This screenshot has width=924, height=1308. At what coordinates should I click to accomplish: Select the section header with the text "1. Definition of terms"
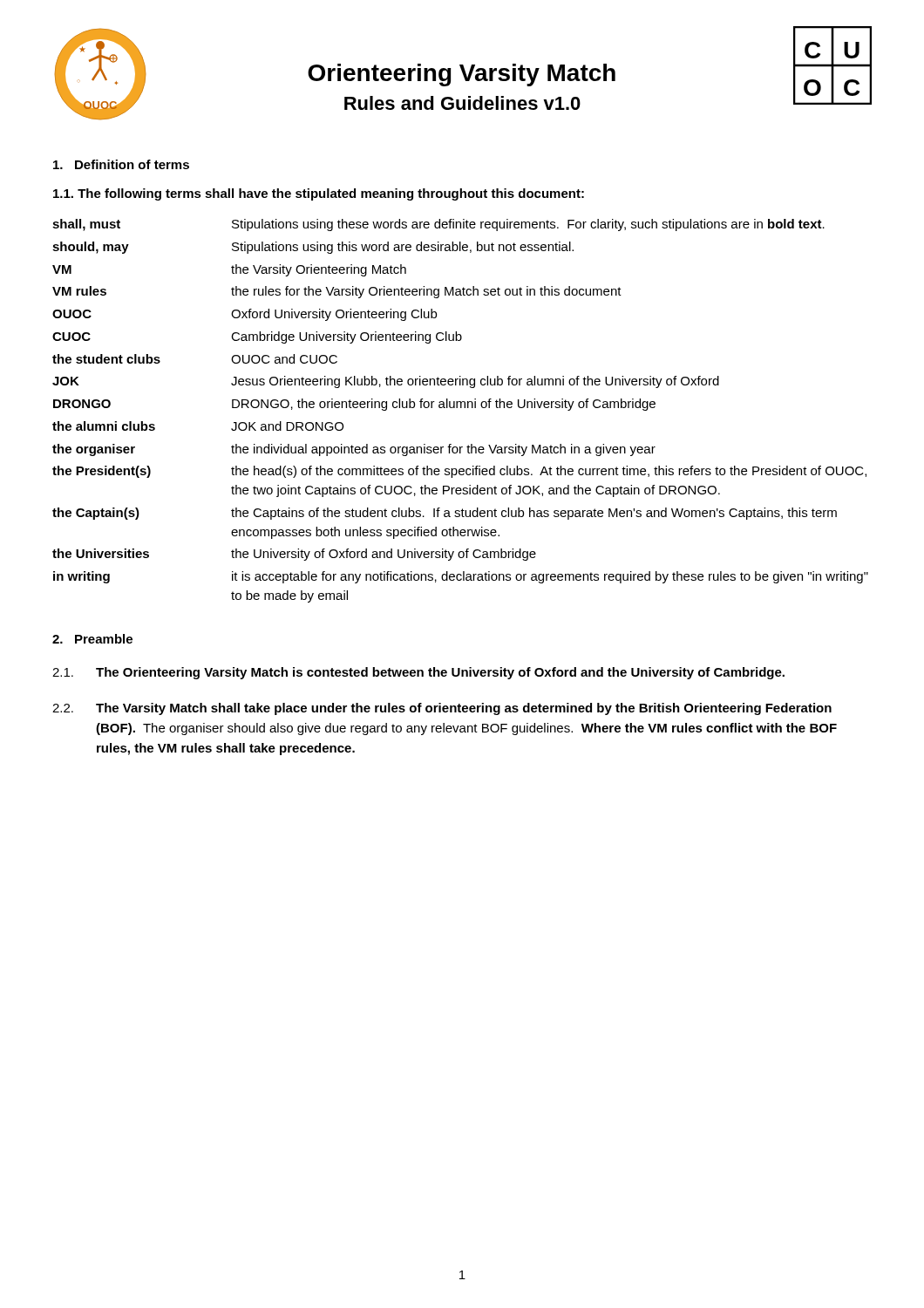tap(121, 164)
